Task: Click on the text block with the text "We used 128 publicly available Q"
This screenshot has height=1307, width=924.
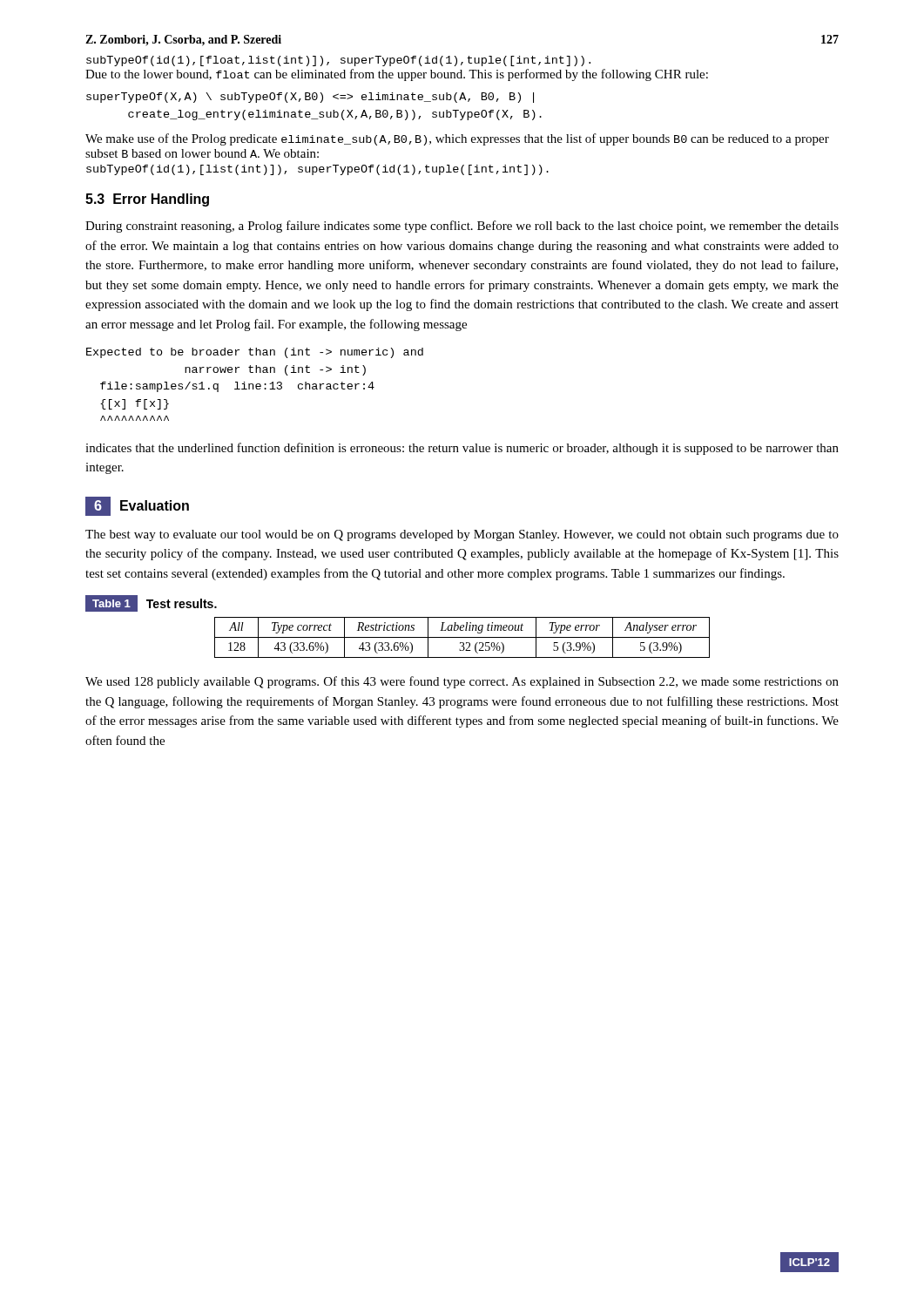Action: pos(462,711)
